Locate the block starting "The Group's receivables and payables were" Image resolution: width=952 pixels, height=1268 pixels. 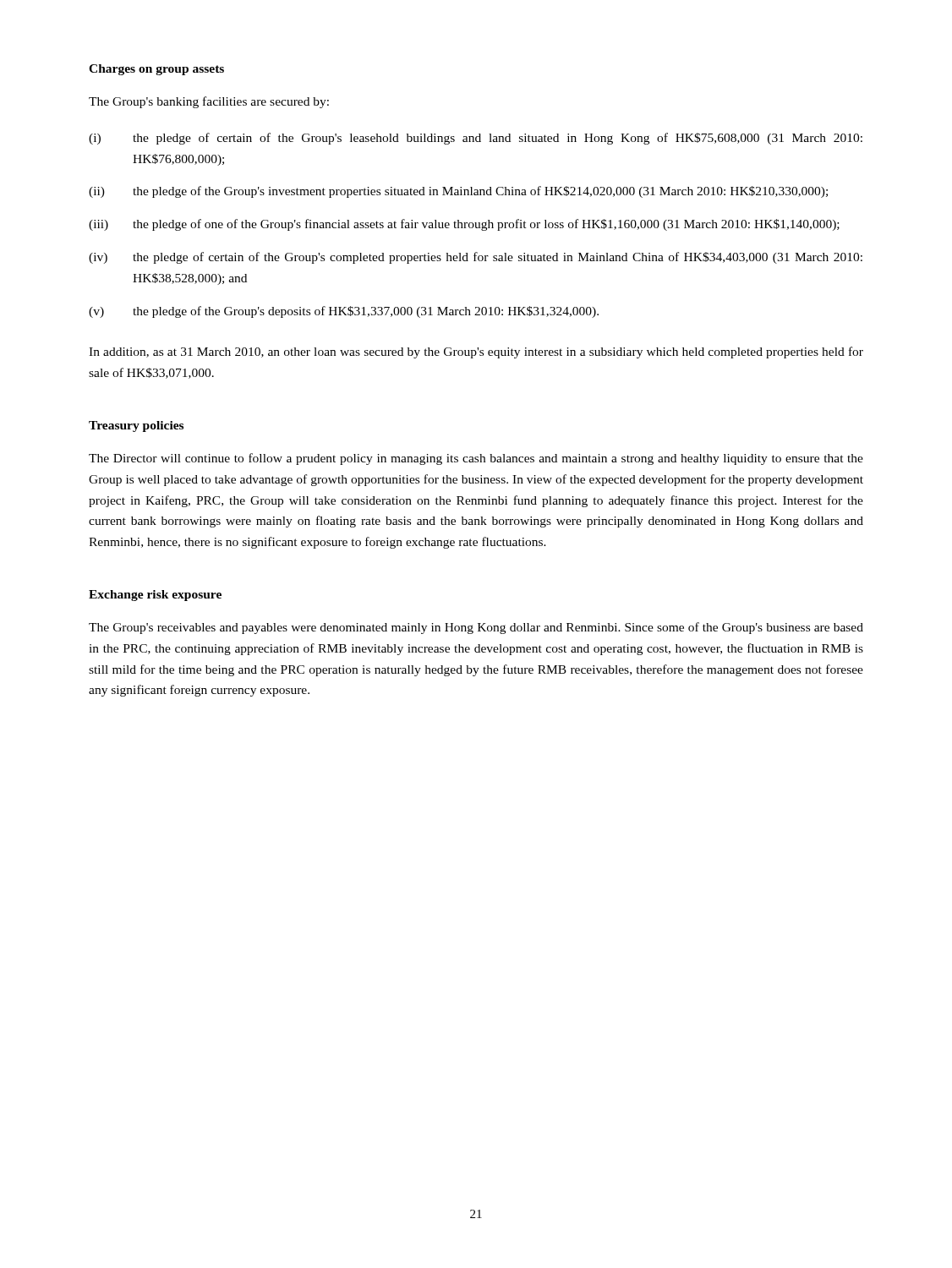coord(476,658)
